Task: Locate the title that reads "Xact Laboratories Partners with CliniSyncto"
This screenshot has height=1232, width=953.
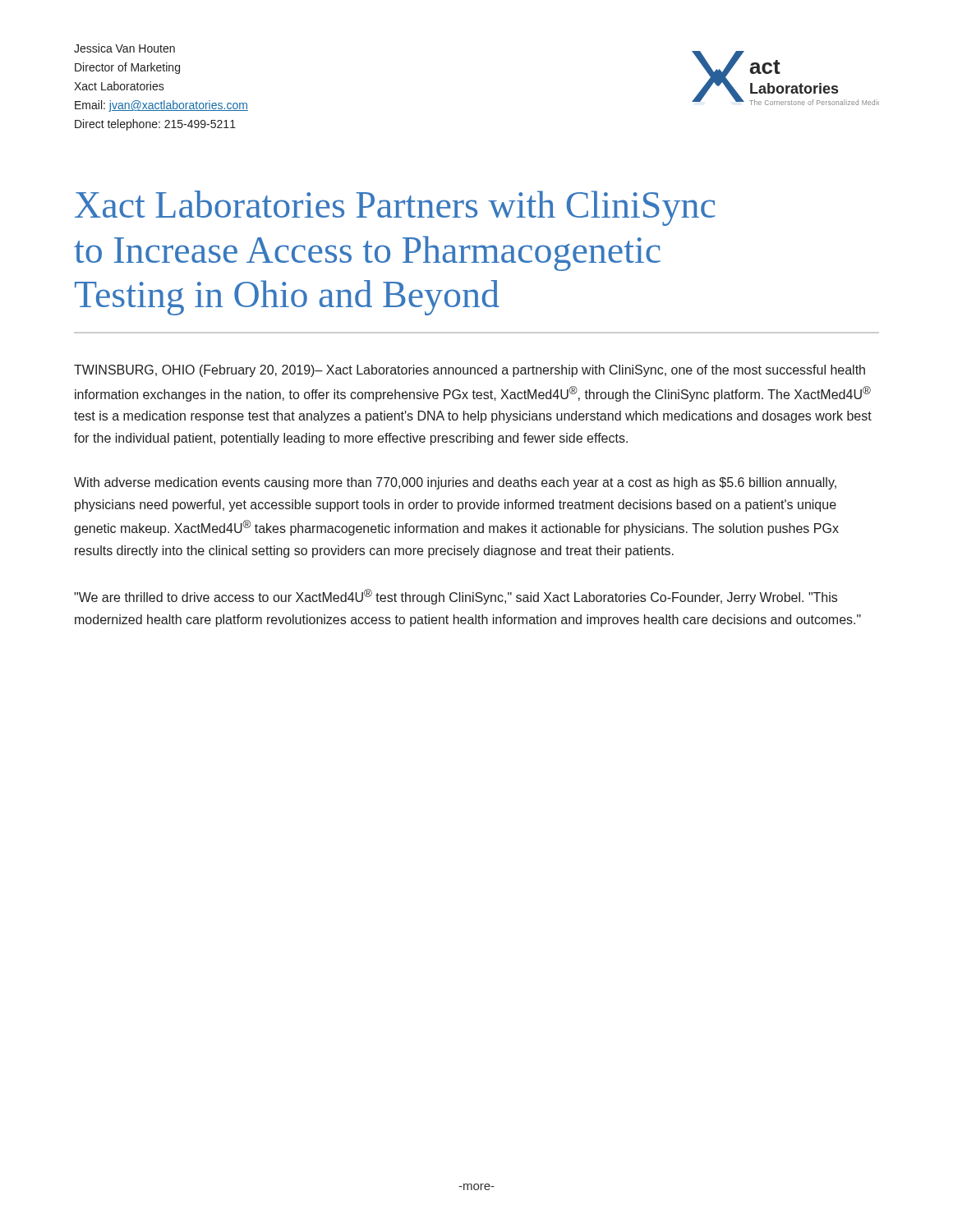Action: [476, 259]
